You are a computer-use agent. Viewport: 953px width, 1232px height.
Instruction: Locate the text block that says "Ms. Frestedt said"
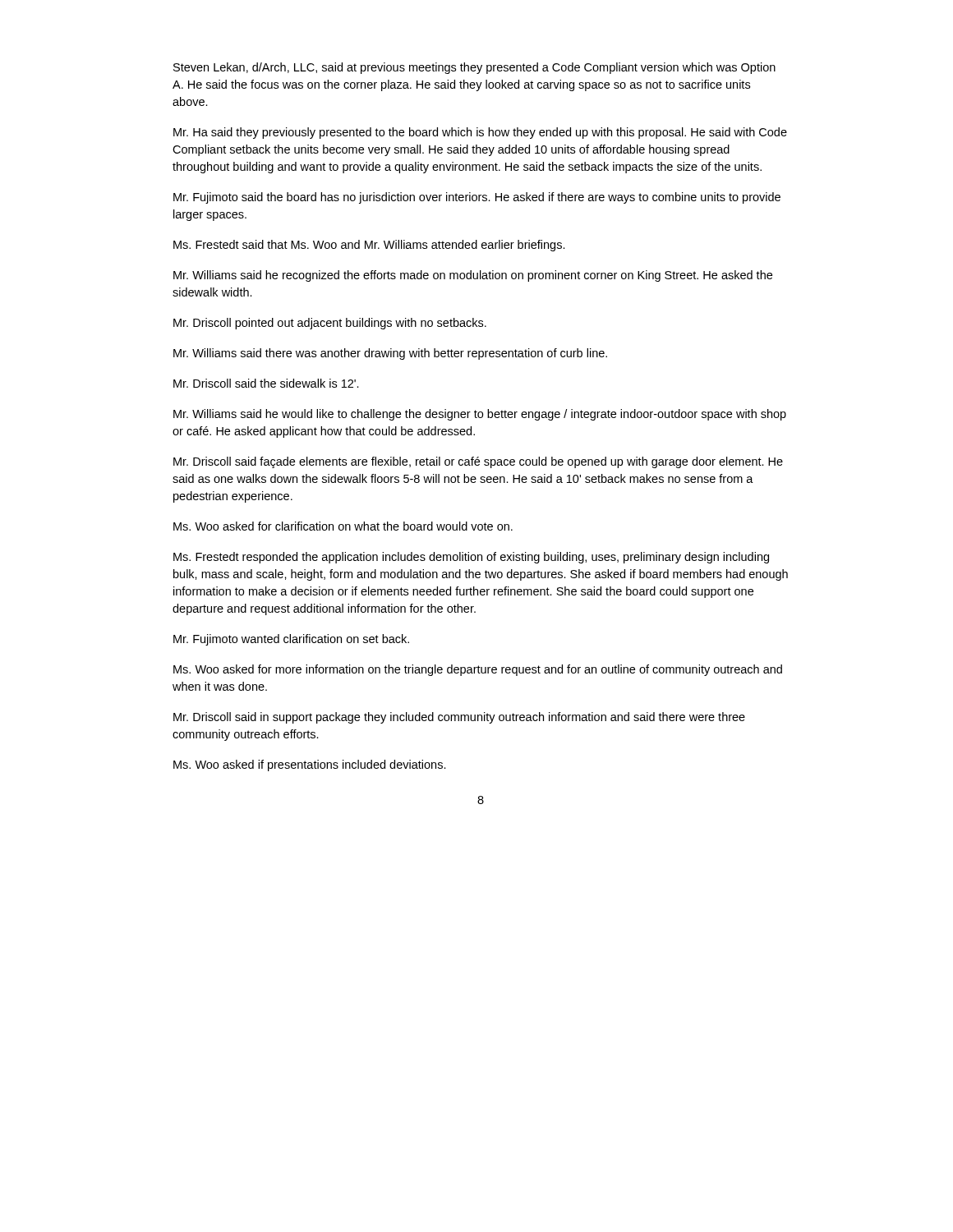point(369,245)
